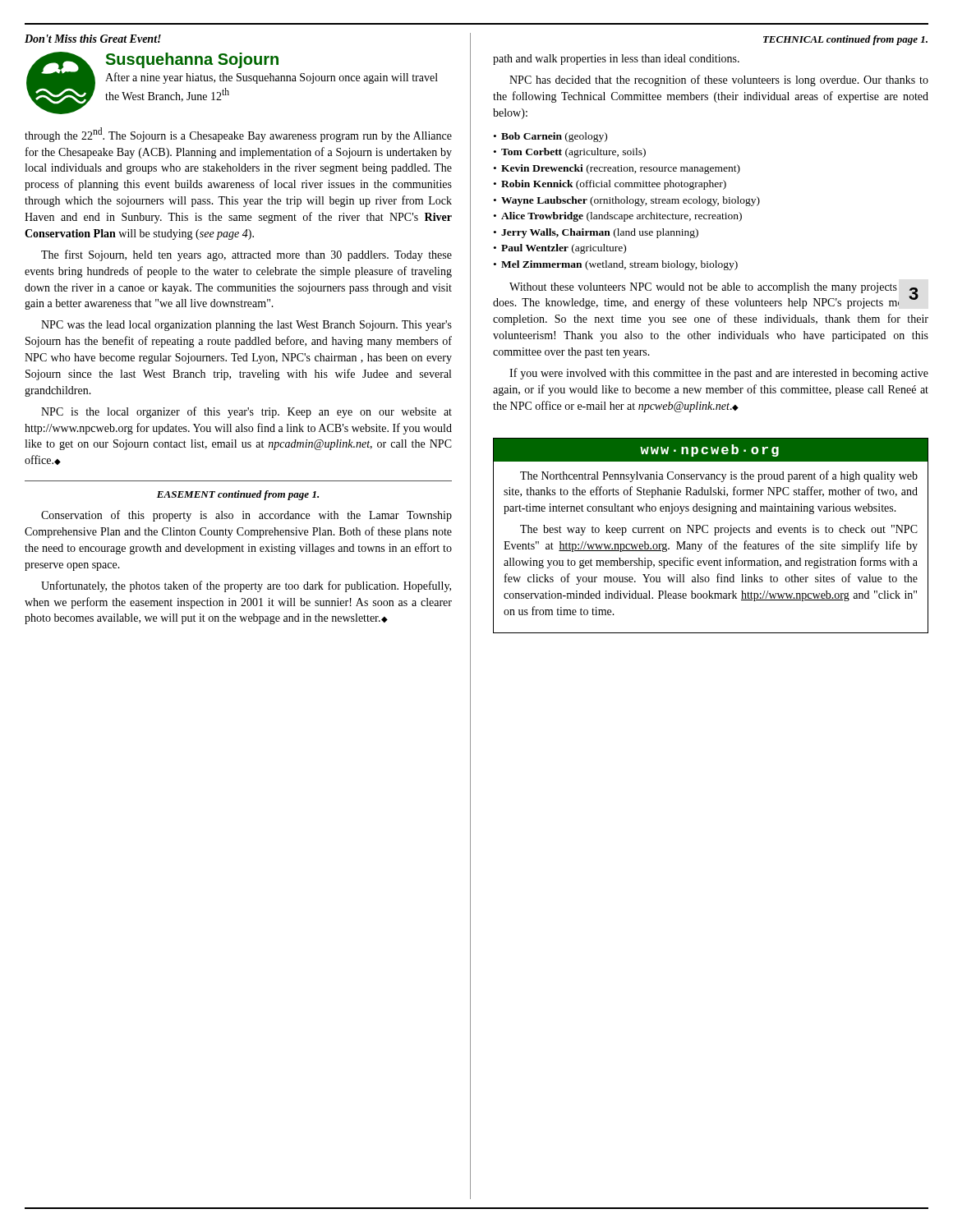Find the text starting "Don't Miss this Great"
This screenshot has width=953, height=1232.
click(93, 39)
